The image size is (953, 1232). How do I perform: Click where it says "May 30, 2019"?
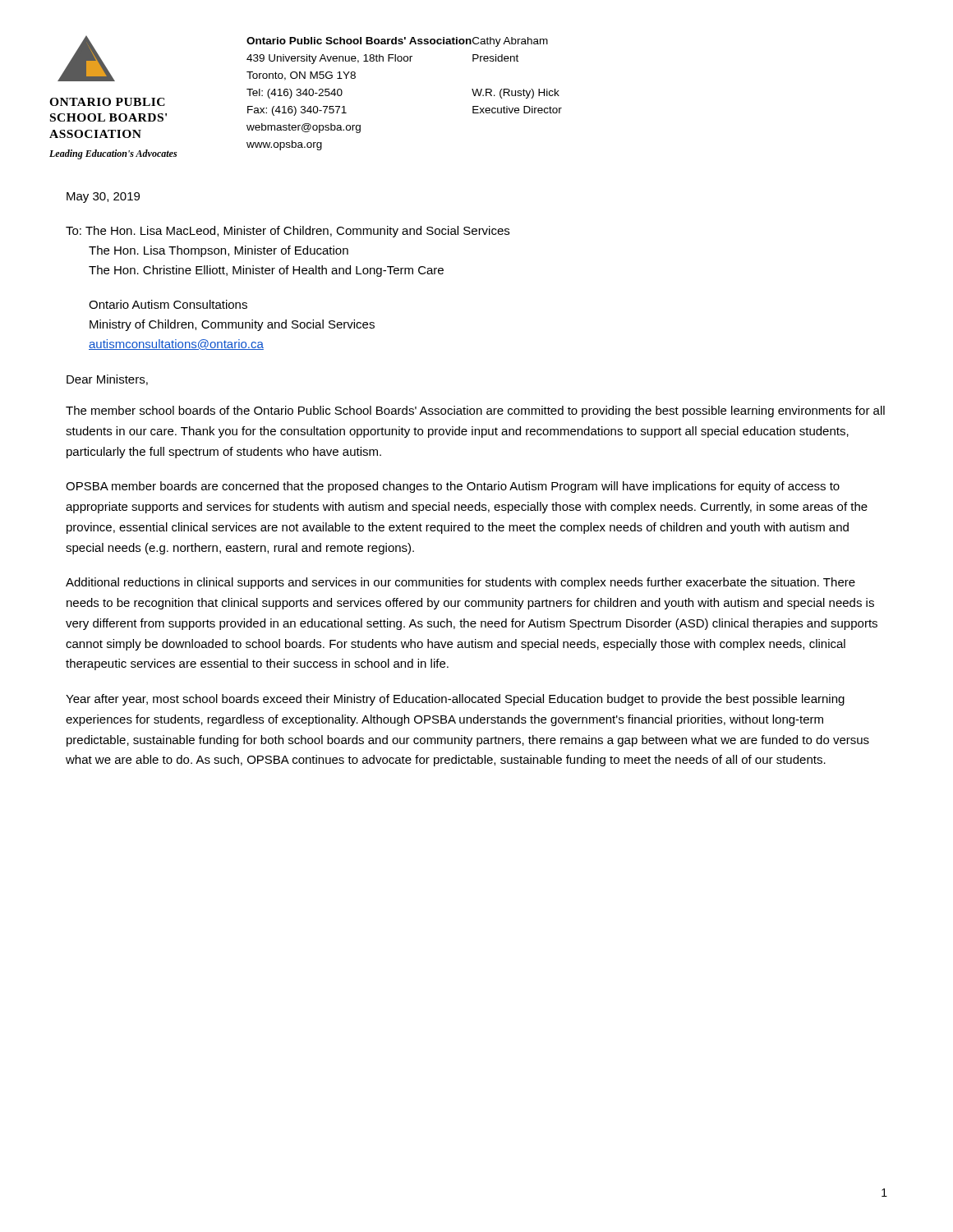103,196
